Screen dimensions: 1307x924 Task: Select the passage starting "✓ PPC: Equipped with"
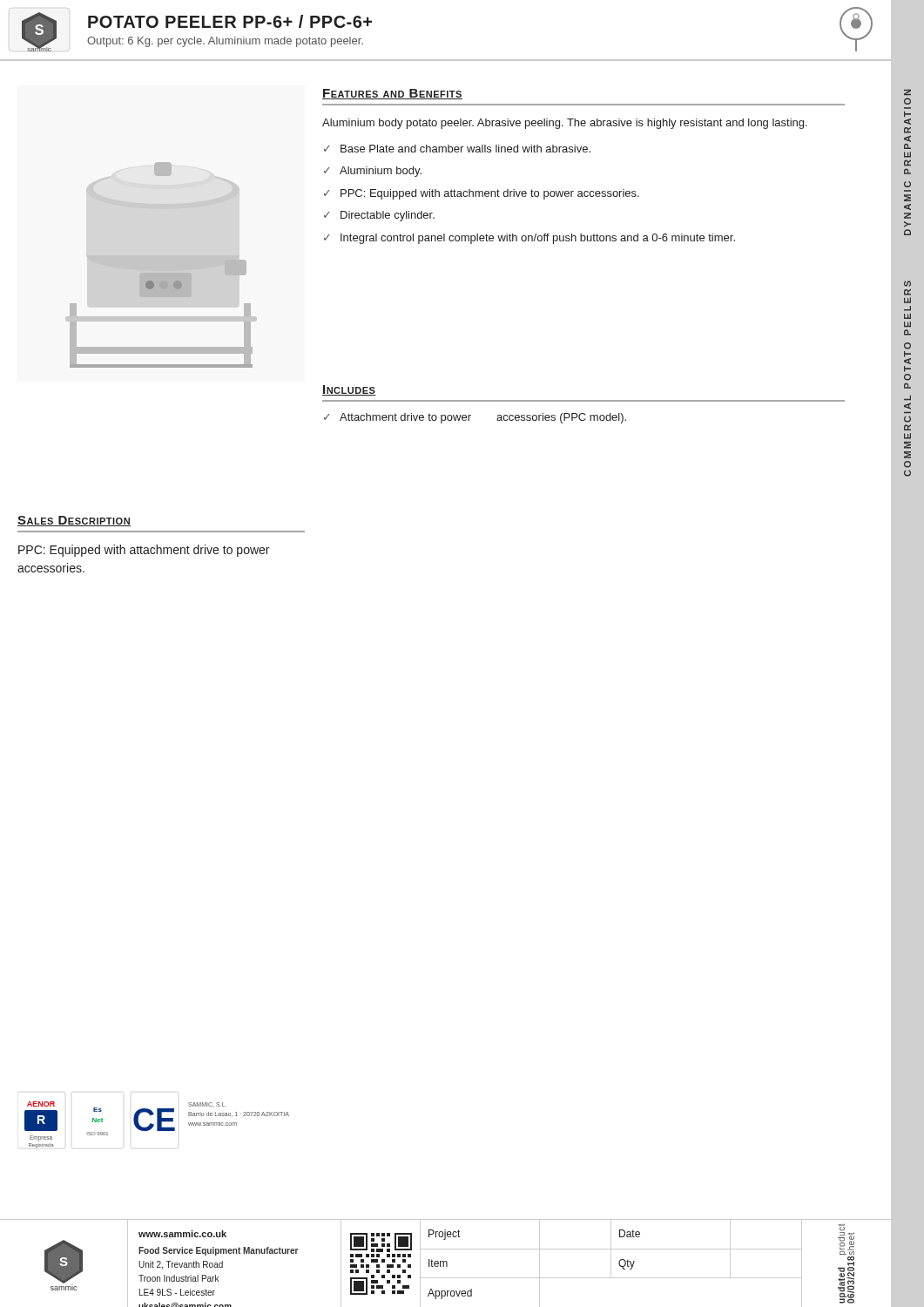point(481,193)
